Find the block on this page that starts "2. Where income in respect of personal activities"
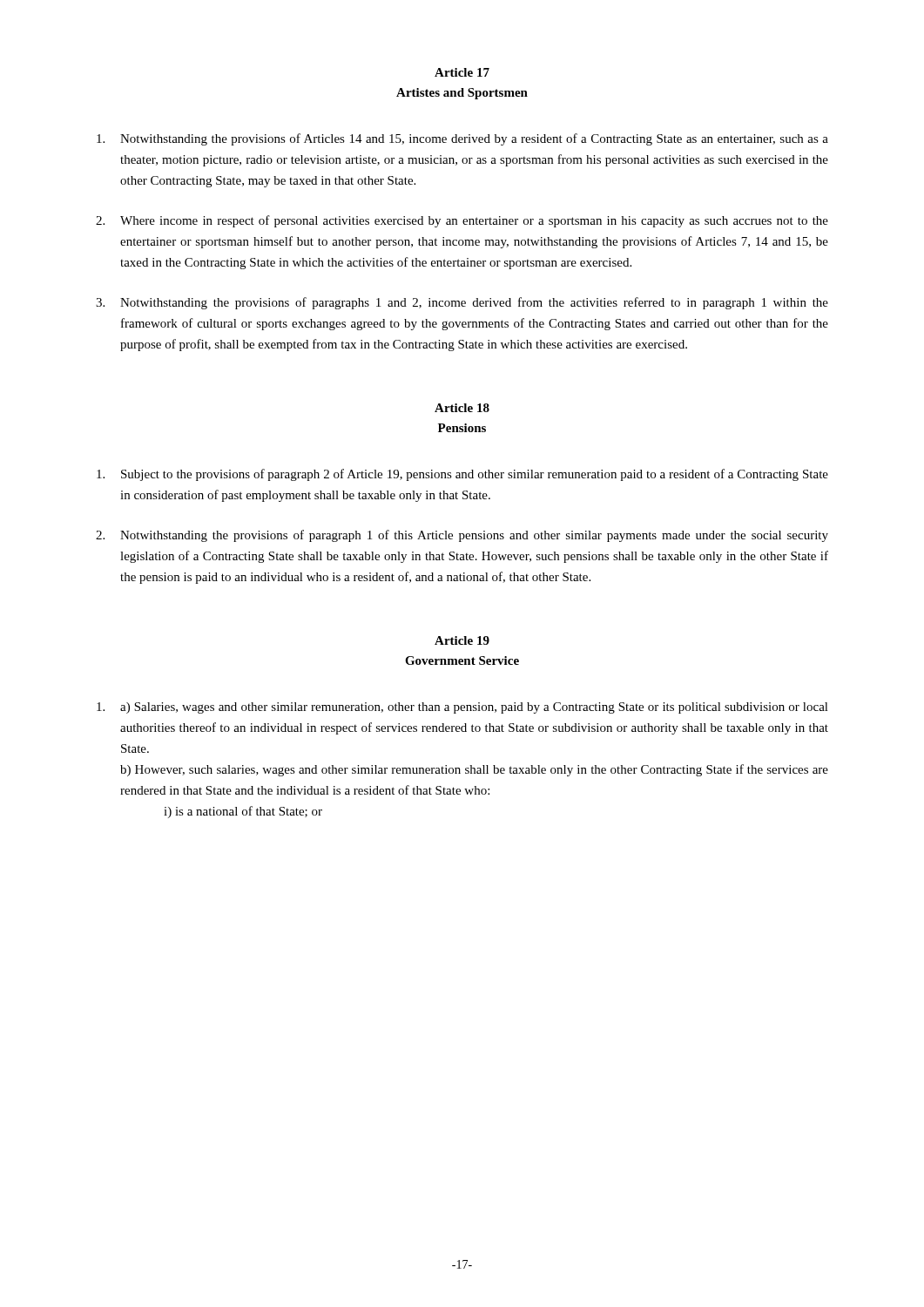The height and width of the screenshot is (1307, 924). 462,241
